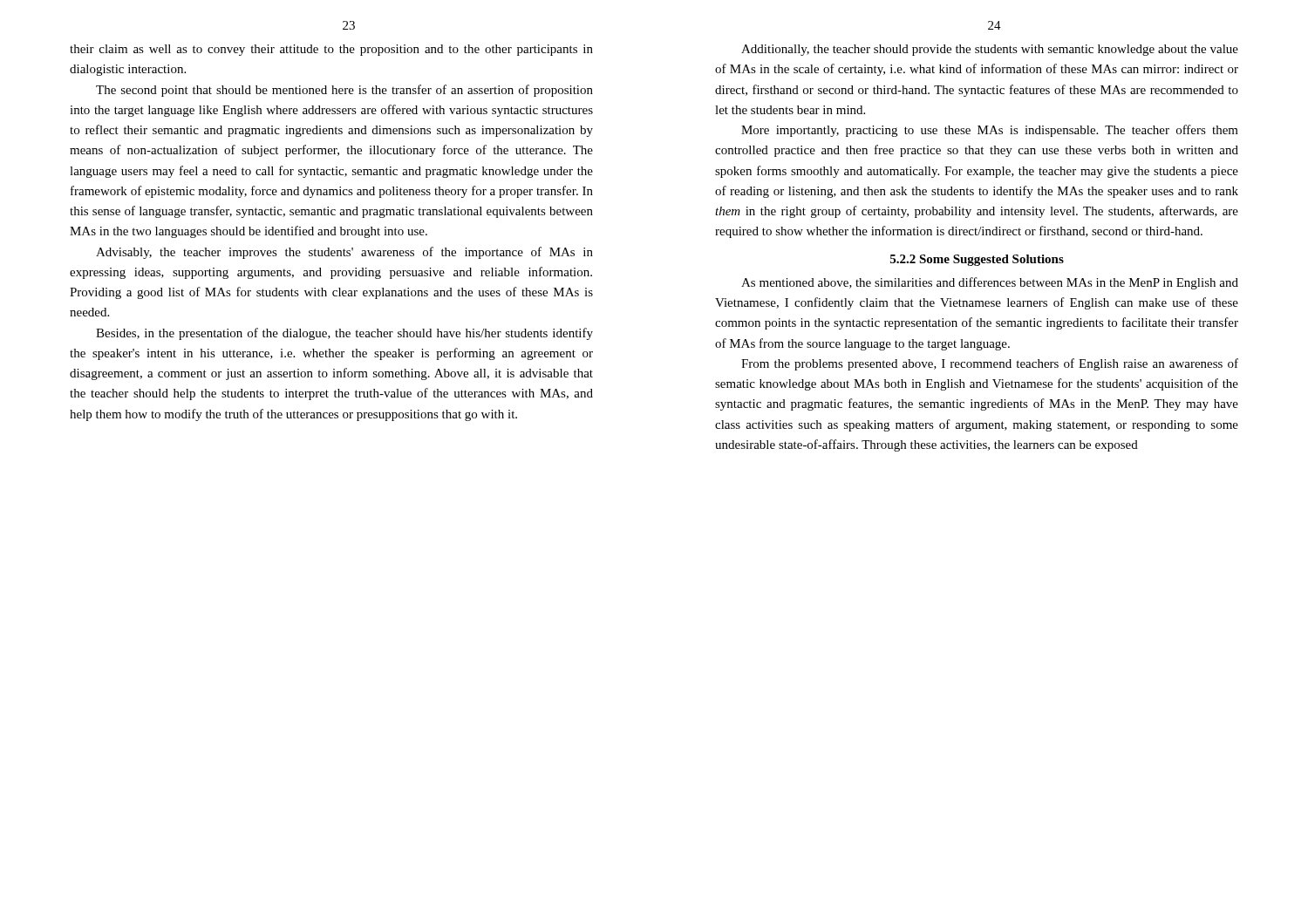Find the section header that reads "5.2.2 Some Suggested"
Image resolution: width=1308 pixels, height=924 pixels.
[x=977, y=258]
